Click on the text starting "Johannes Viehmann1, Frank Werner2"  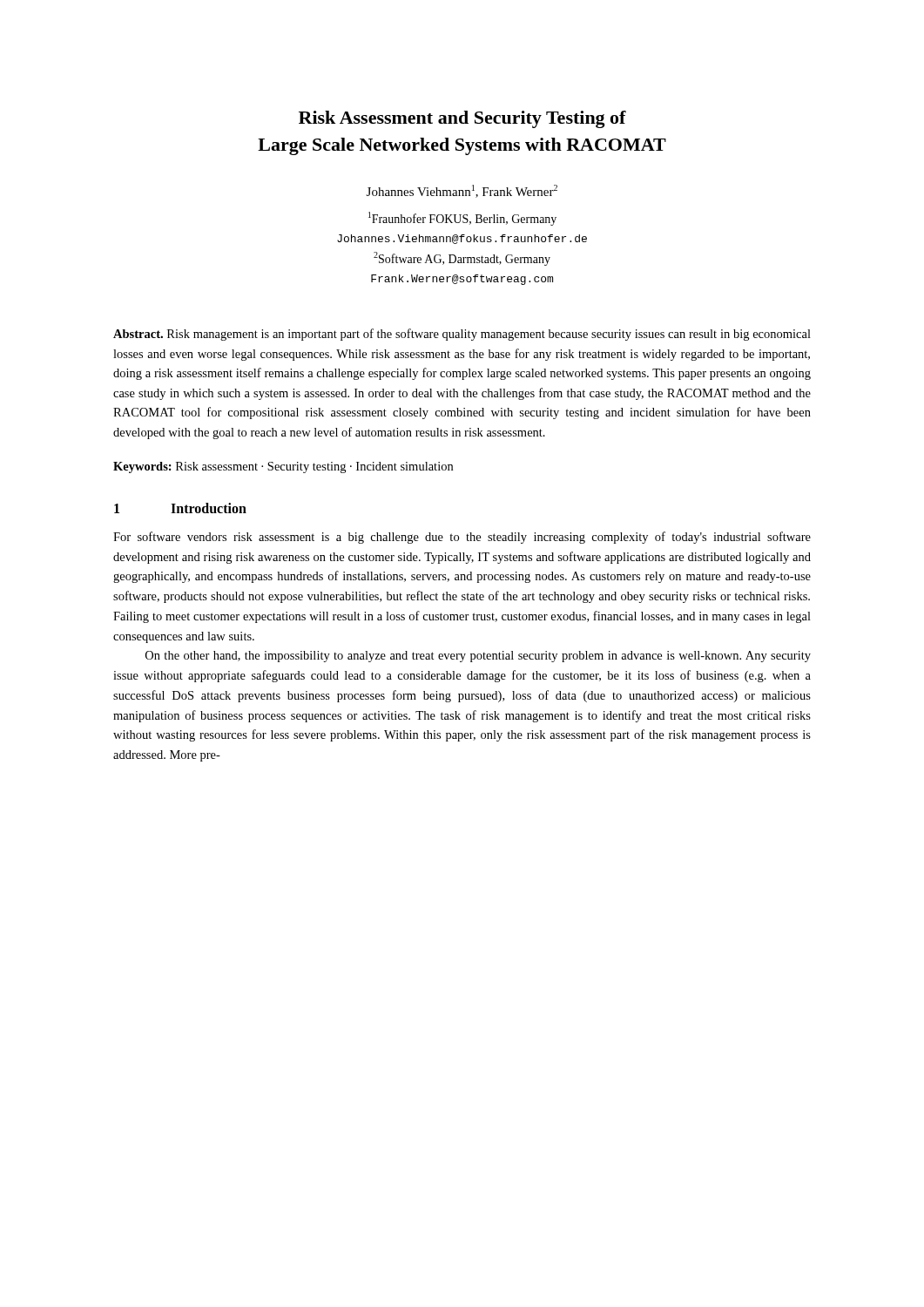pos(462,190)
